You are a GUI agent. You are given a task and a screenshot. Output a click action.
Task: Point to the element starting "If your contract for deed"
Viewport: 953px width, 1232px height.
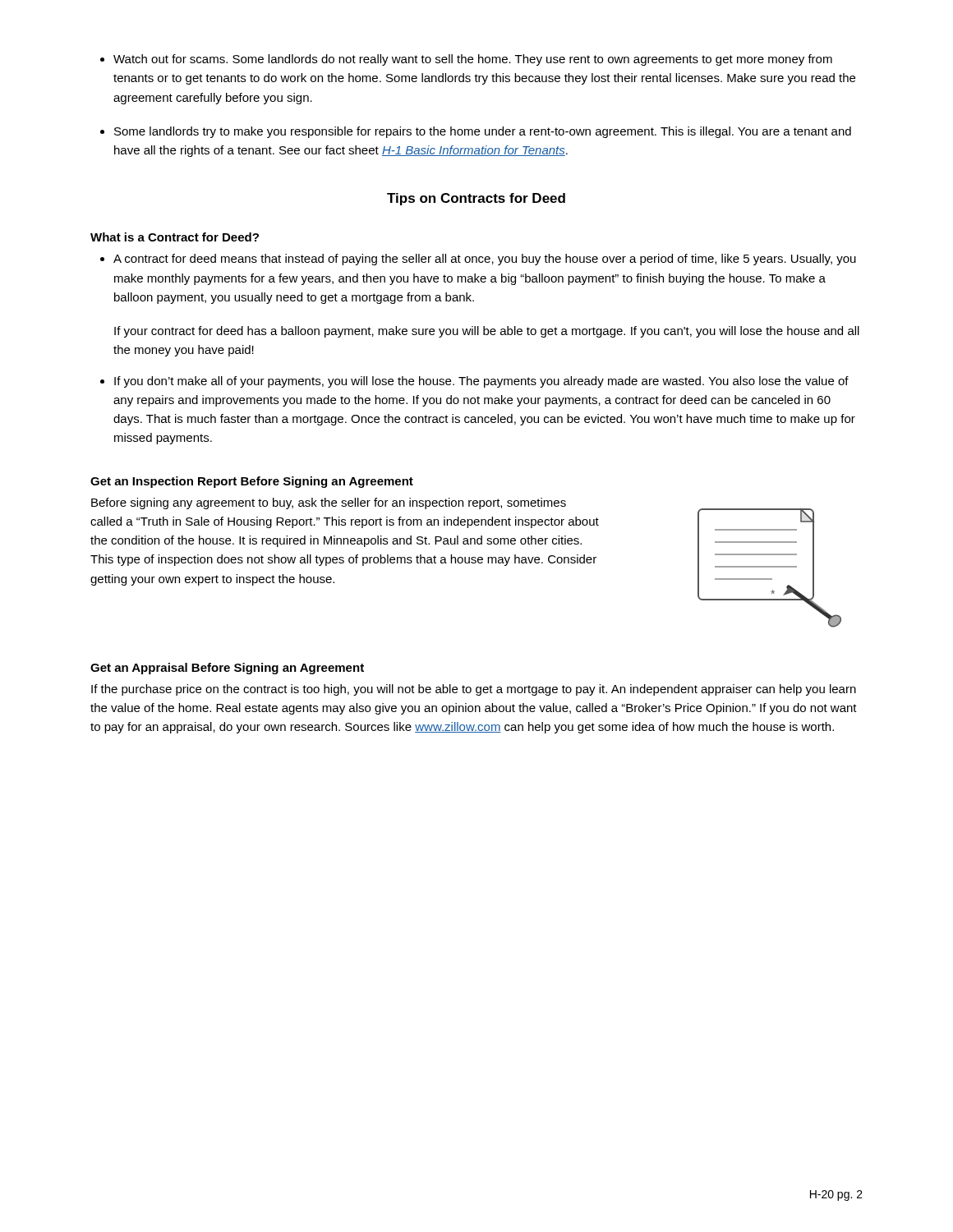coord(487,340)
